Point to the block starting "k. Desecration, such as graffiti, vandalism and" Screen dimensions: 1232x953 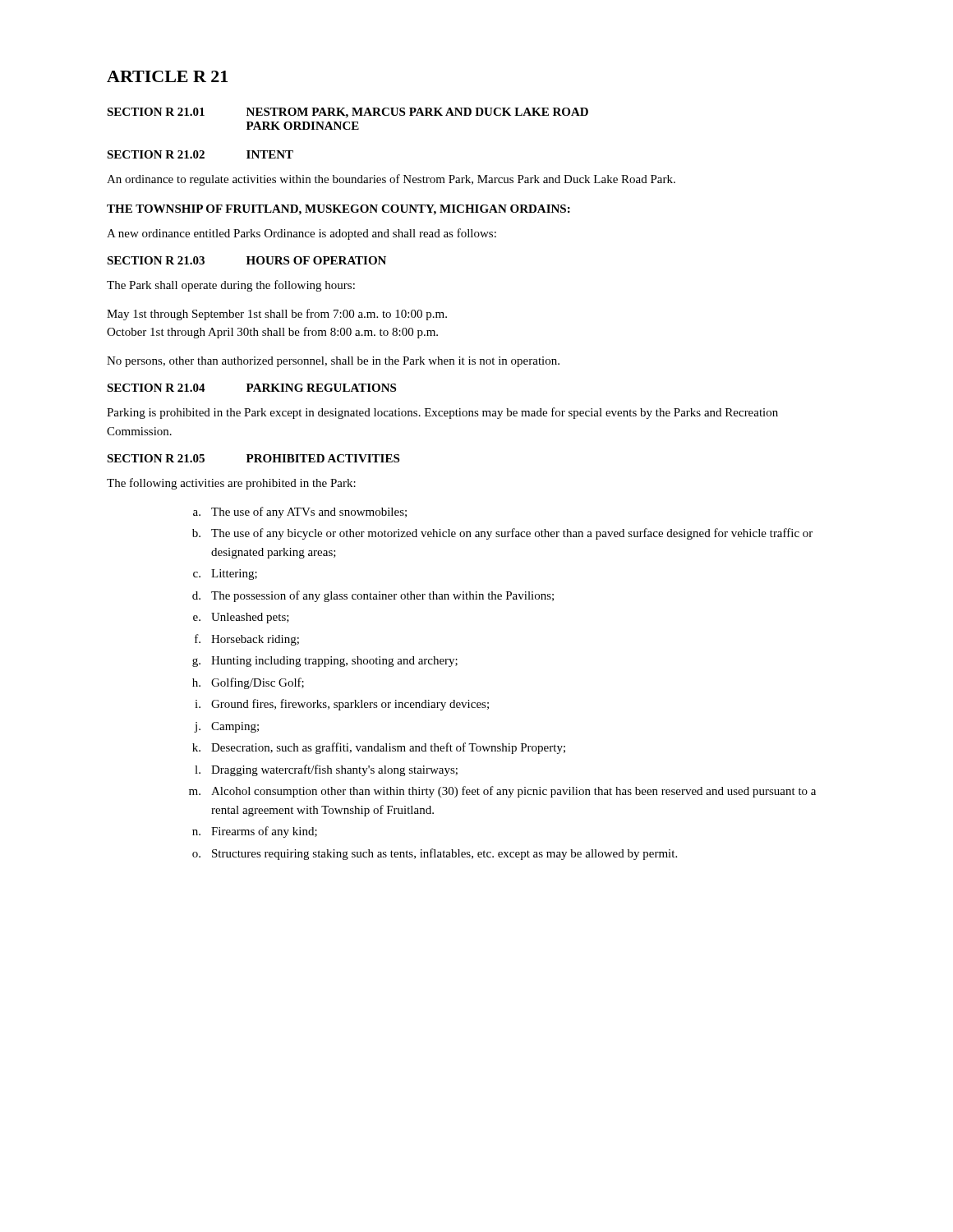[501, 748]
